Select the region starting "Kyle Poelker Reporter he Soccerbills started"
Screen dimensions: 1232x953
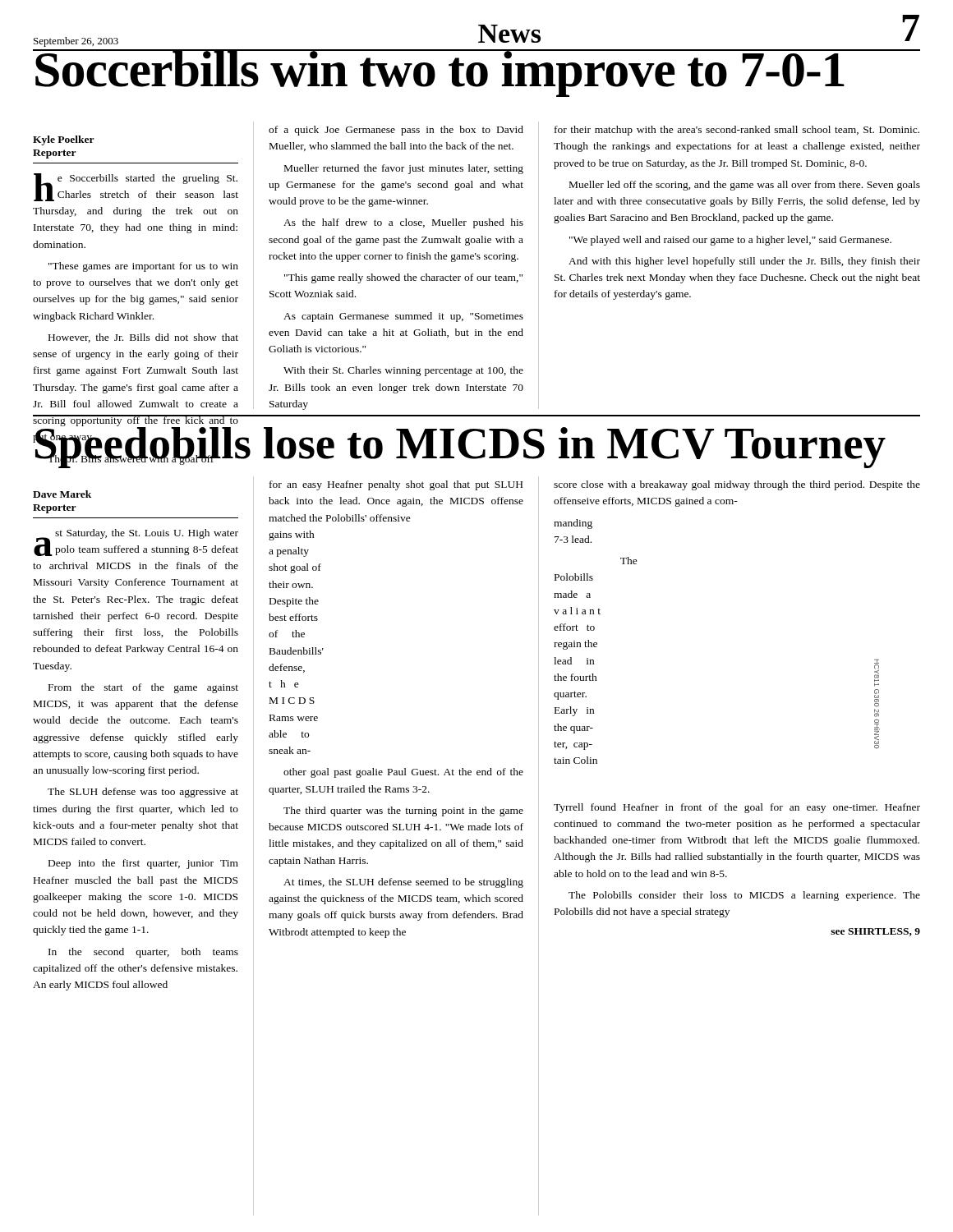tap(136, 300)
